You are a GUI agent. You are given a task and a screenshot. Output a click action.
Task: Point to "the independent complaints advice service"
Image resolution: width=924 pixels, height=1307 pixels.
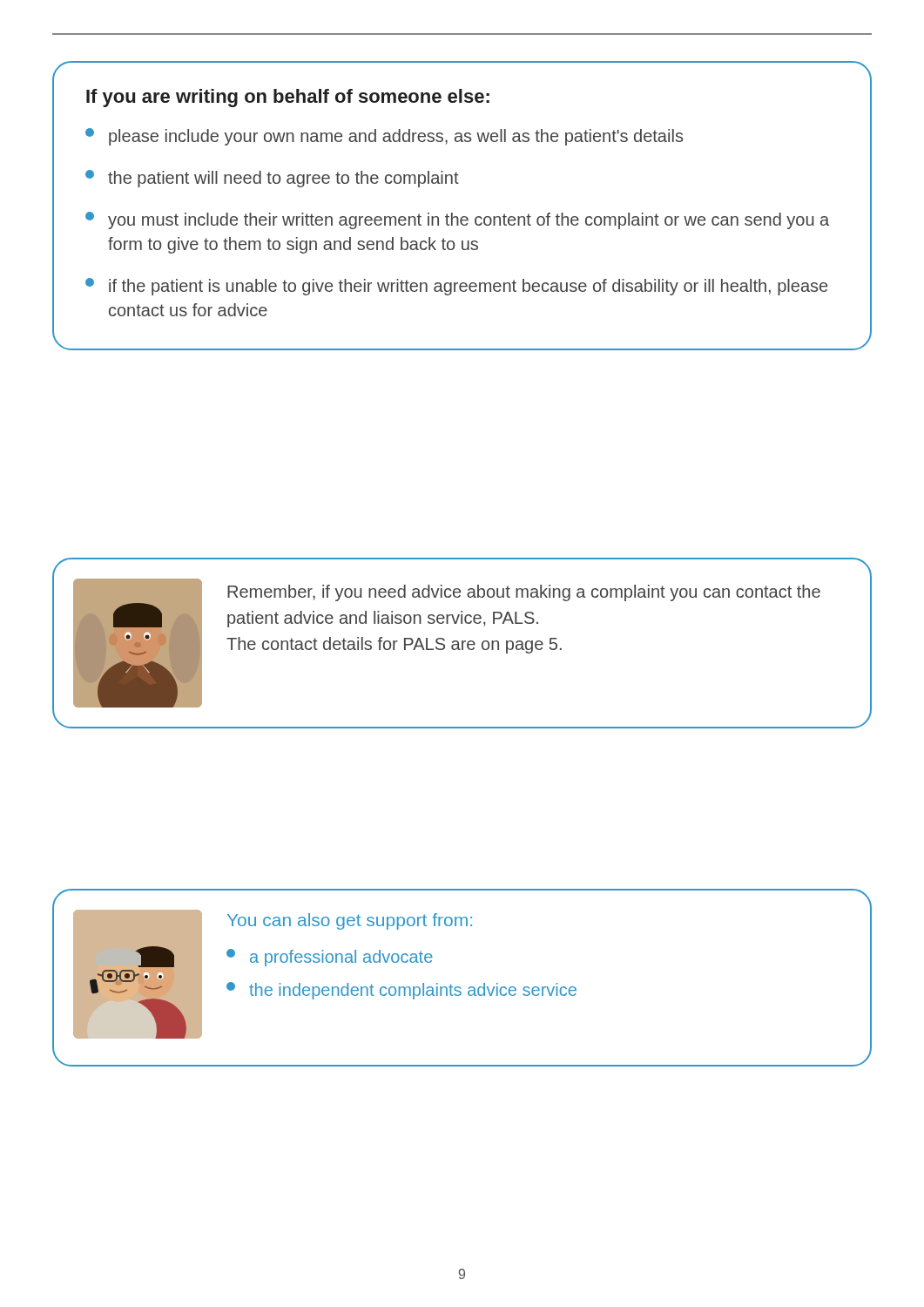pos(402,990)
